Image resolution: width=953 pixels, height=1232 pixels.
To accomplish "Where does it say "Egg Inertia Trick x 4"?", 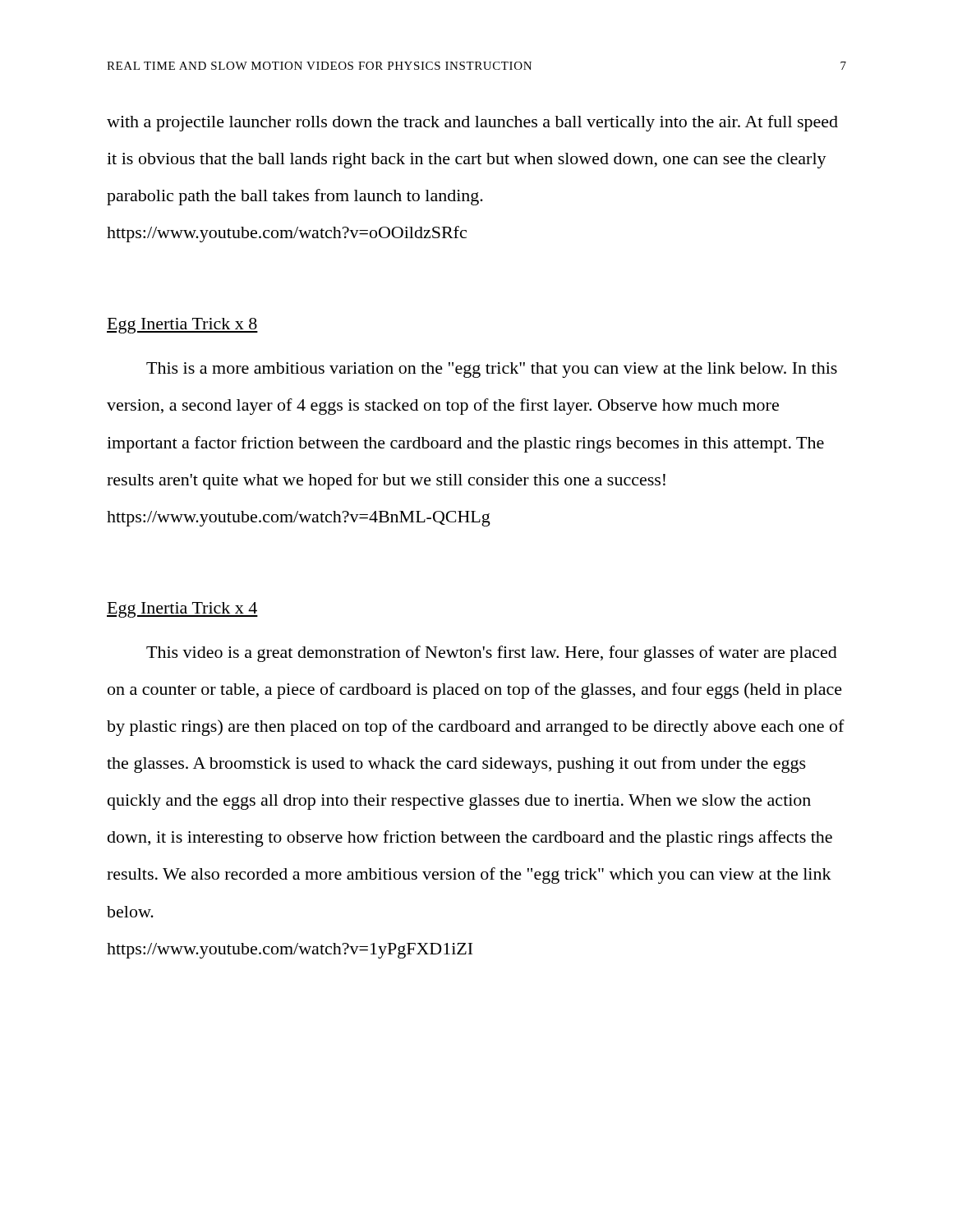I will point(182,607).
